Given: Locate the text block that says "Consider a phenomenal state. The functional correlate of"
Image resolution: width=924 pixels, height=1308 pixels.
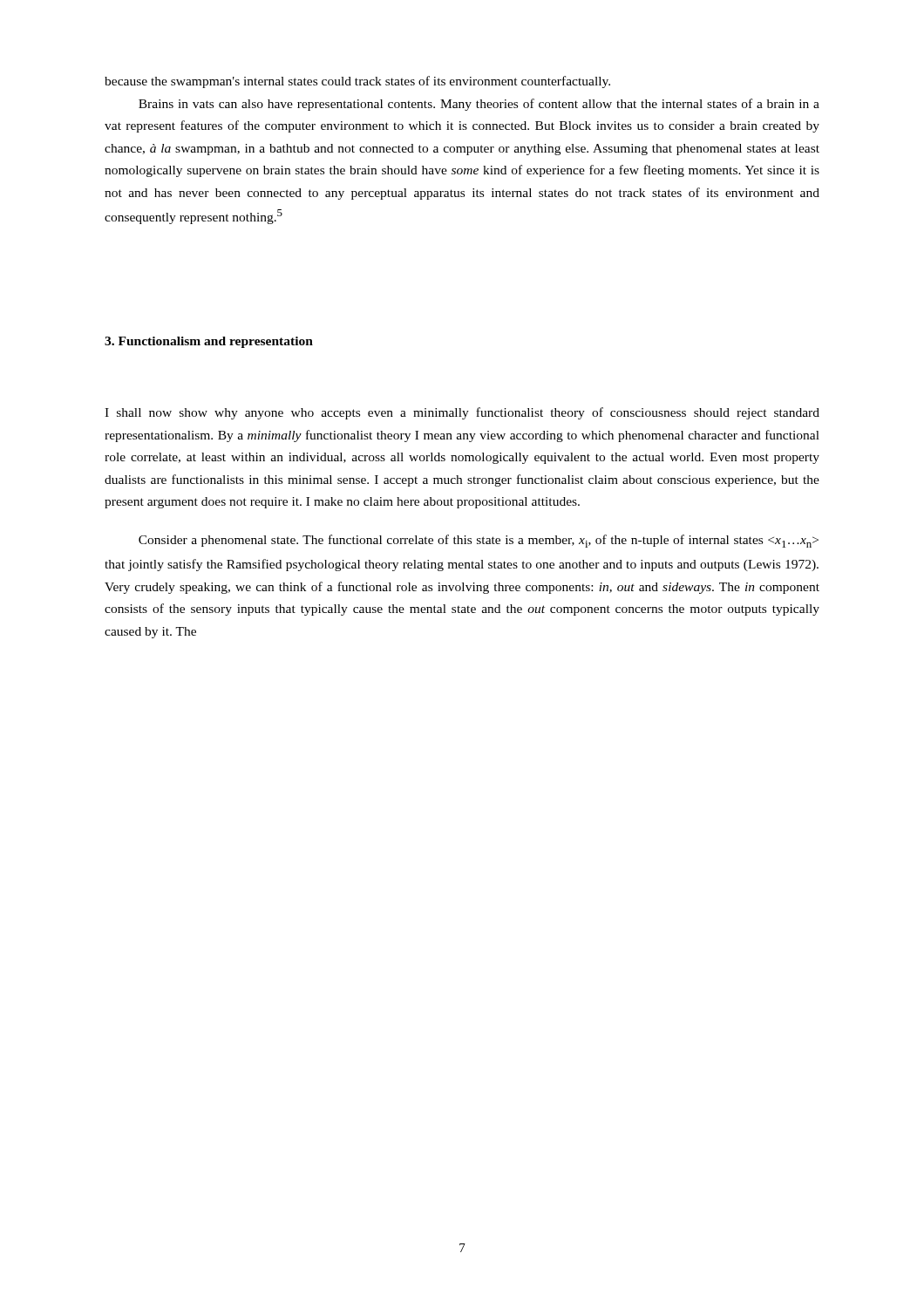Looking at the screenshot, I should point(462,585).
